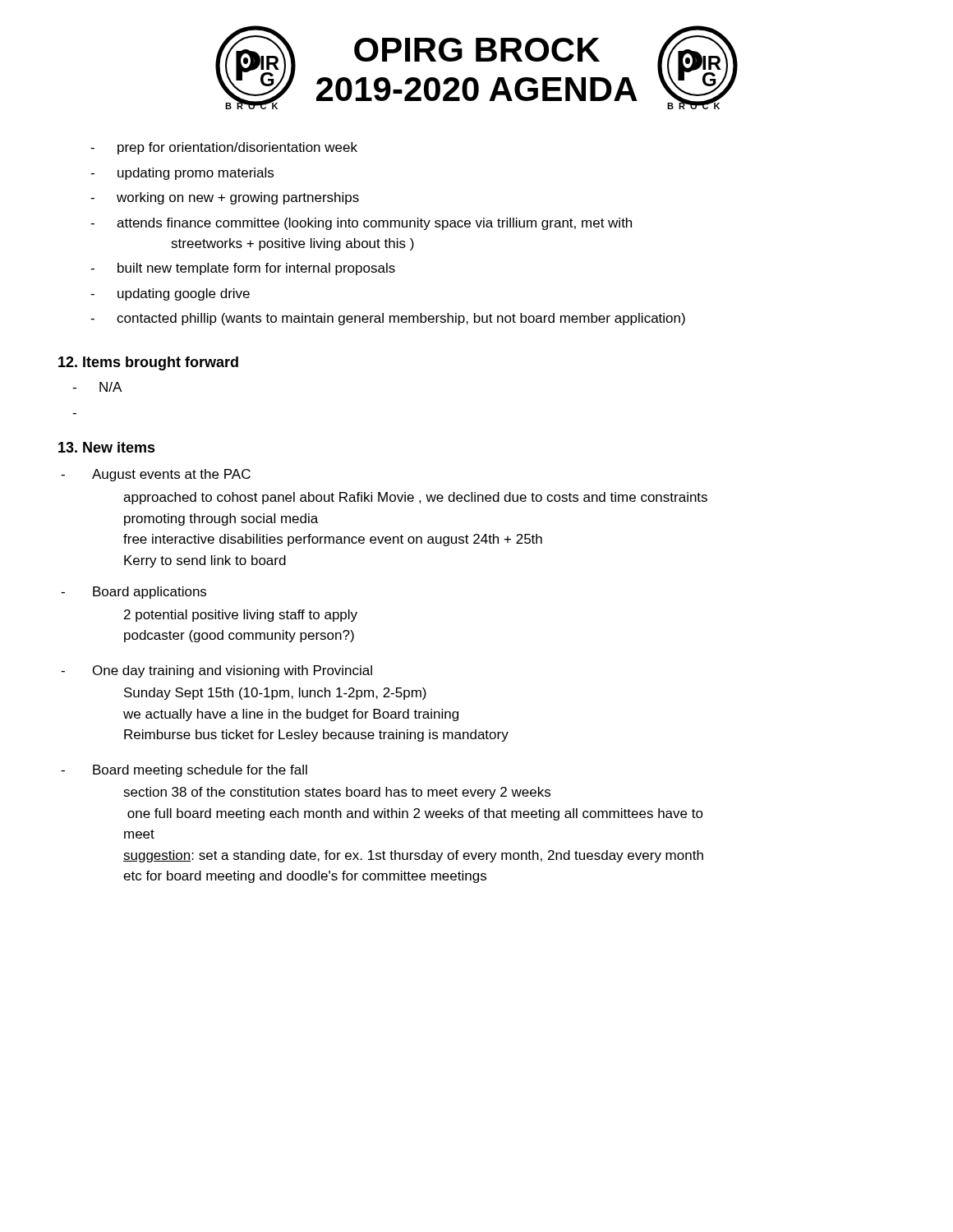Viewport: 953px width, 1232px height.
Task: Click where it says "-August events at the PAC"
Action: pyautogui.click(x=156, y=475)
